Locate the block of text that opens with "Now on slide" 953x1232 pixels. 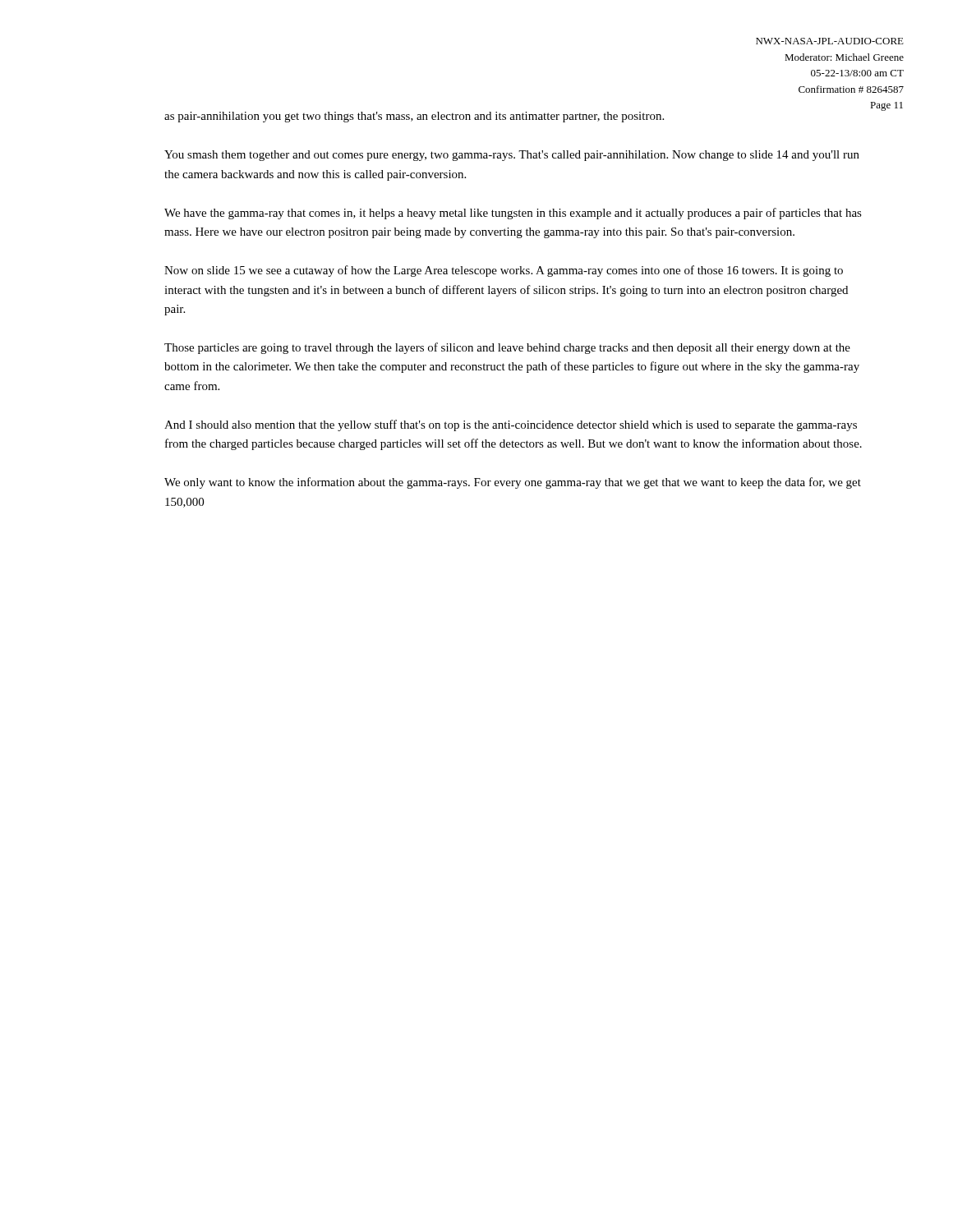(x=506, y=290)
